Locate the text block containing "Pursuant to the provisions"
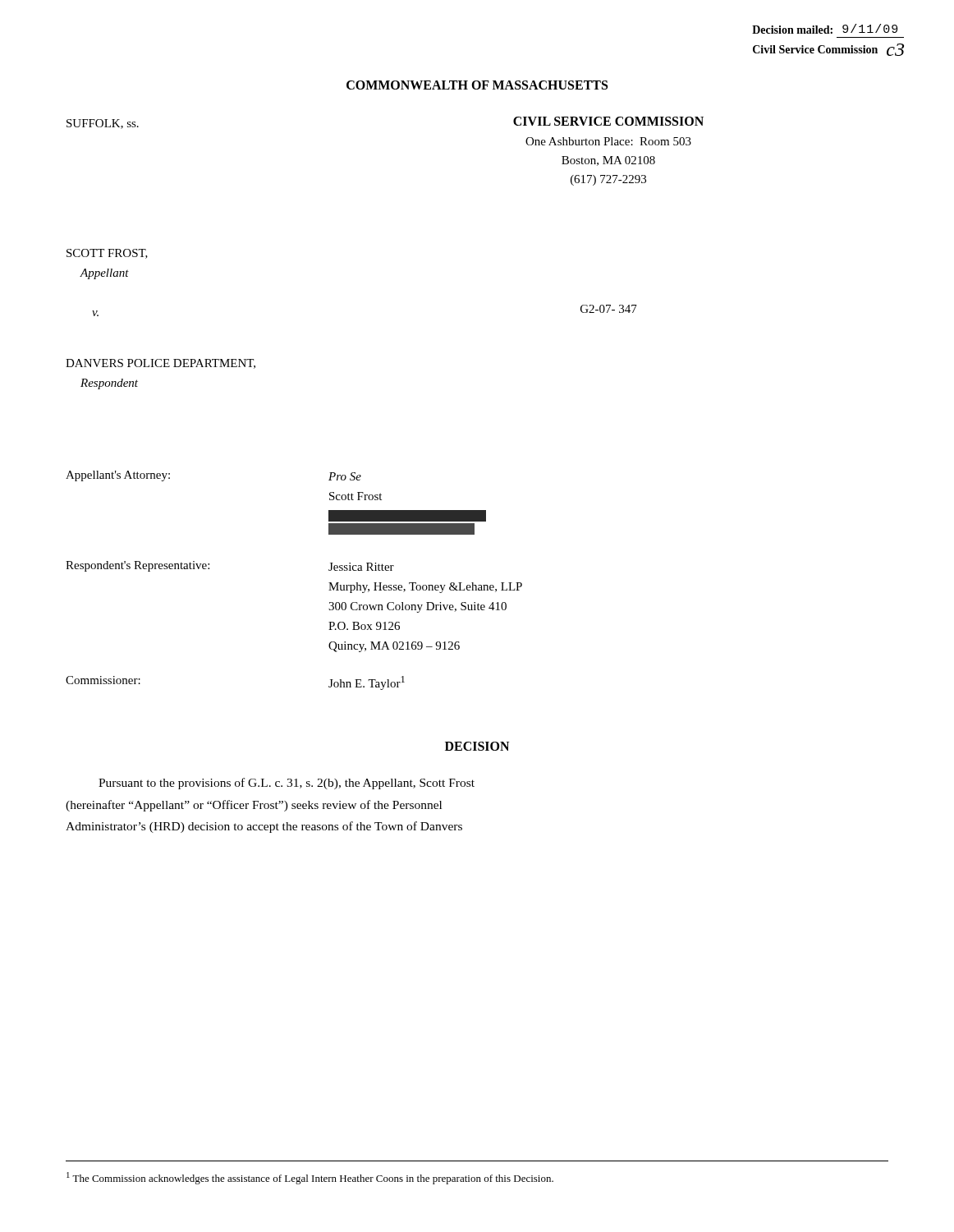 (x=287, y=784)
